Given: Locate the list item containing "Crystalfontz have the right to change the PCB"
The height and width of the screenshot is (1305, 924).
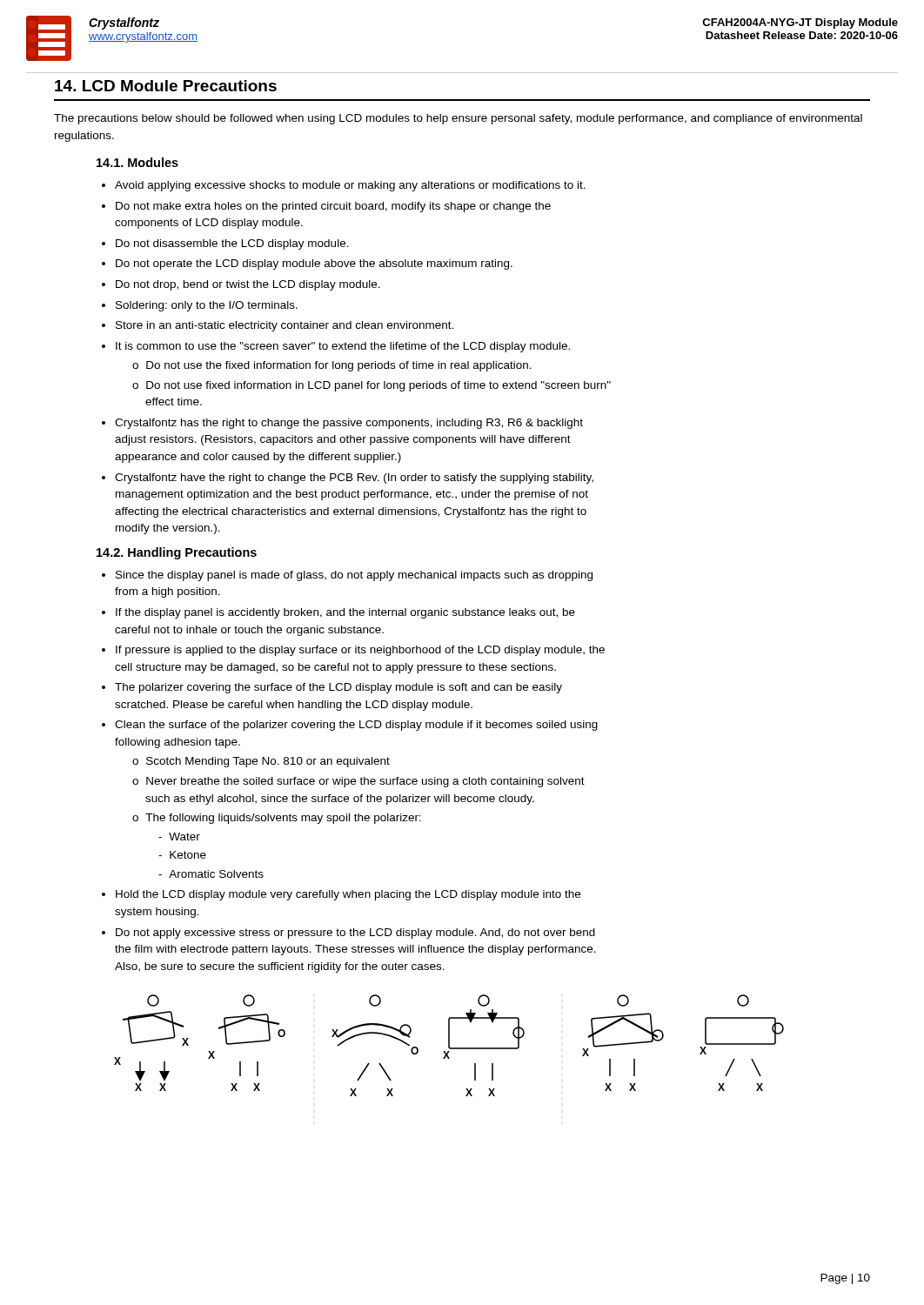Looking at the screenshot, I should pyautogui.click(x=355, y=502).
